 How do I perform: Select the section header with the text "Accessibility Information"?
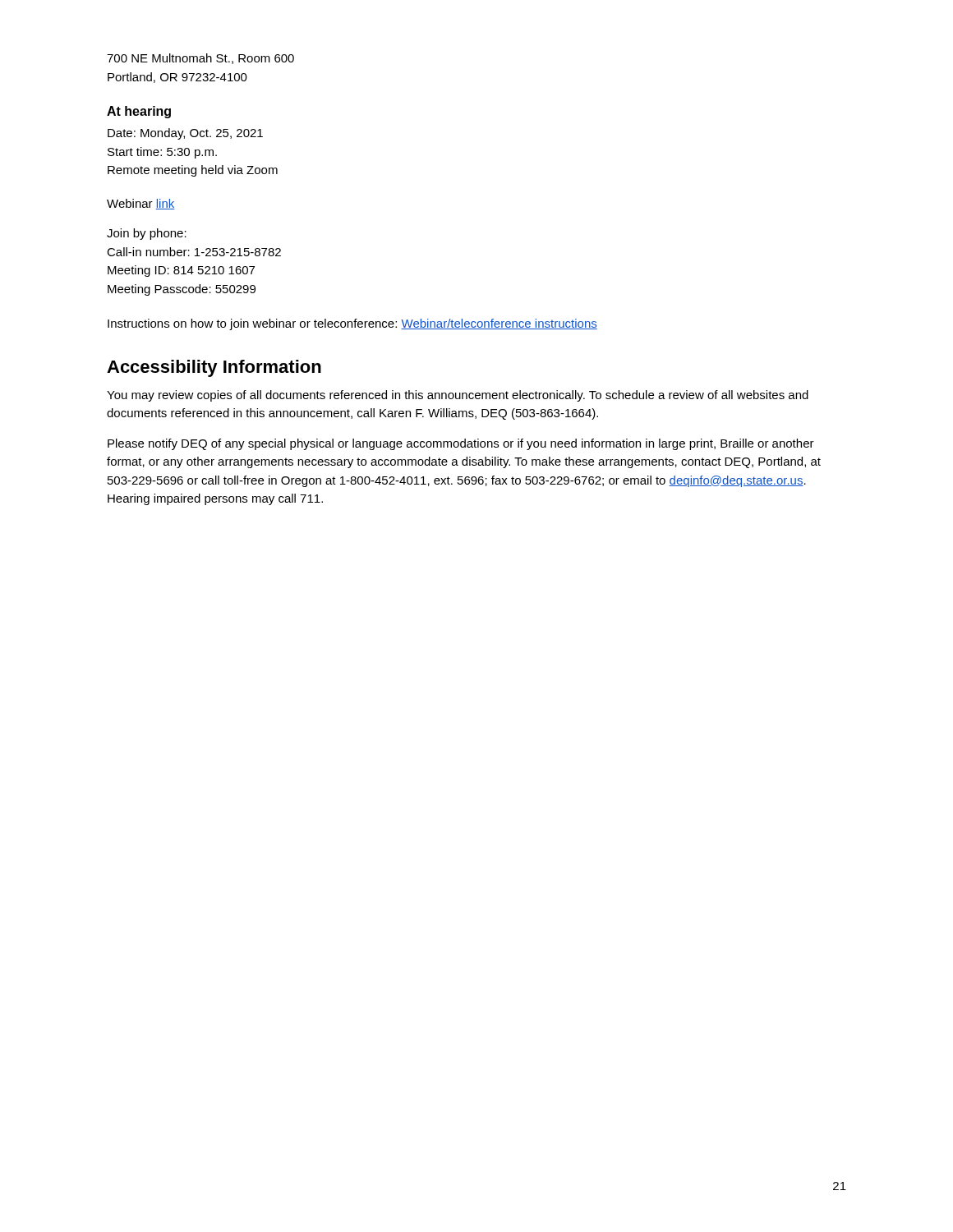(x=214, y=366)
